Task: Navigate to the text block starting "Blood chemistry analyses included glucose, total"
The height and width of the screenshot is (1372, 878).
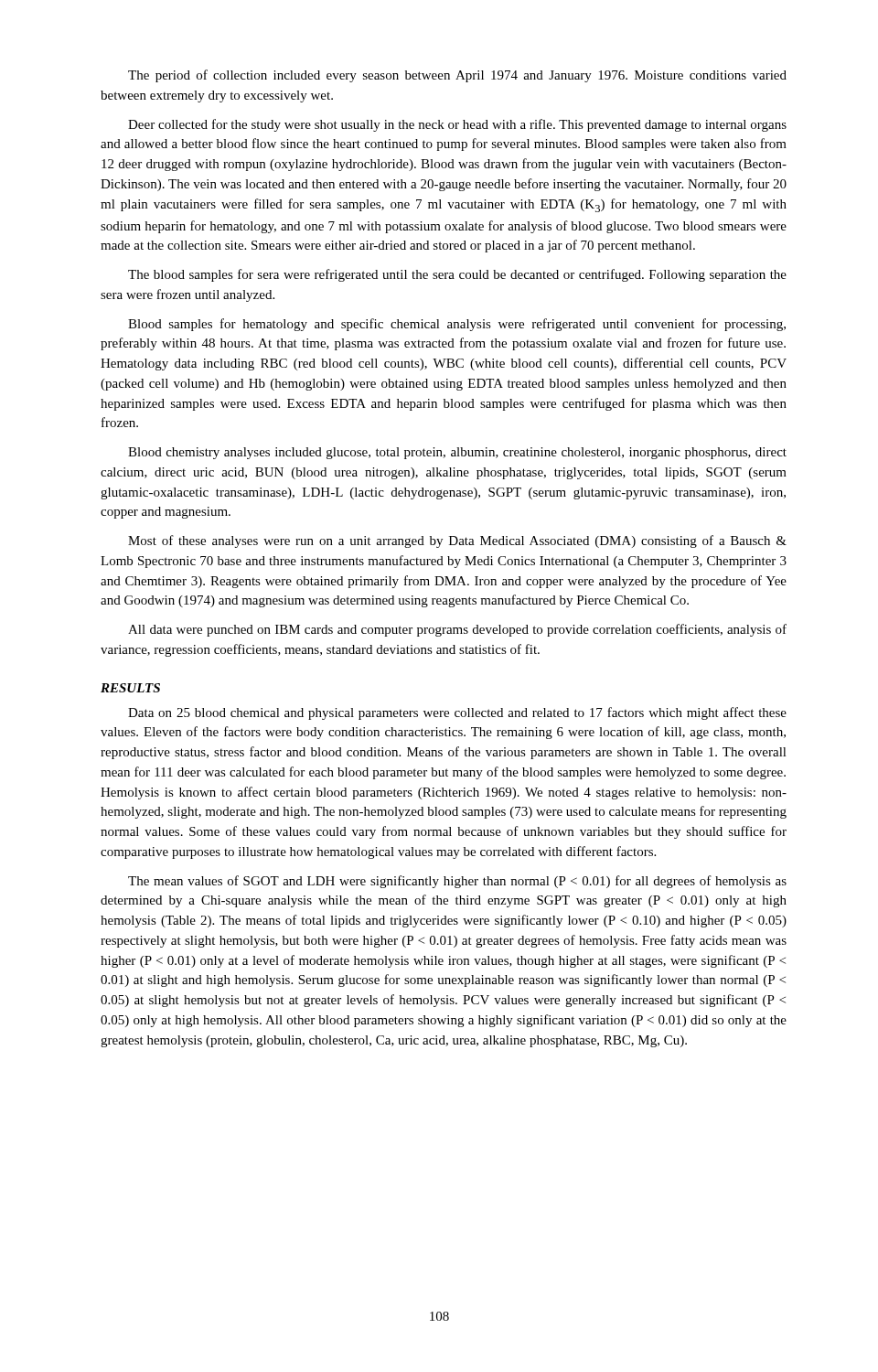Action: tap(444, 483)
